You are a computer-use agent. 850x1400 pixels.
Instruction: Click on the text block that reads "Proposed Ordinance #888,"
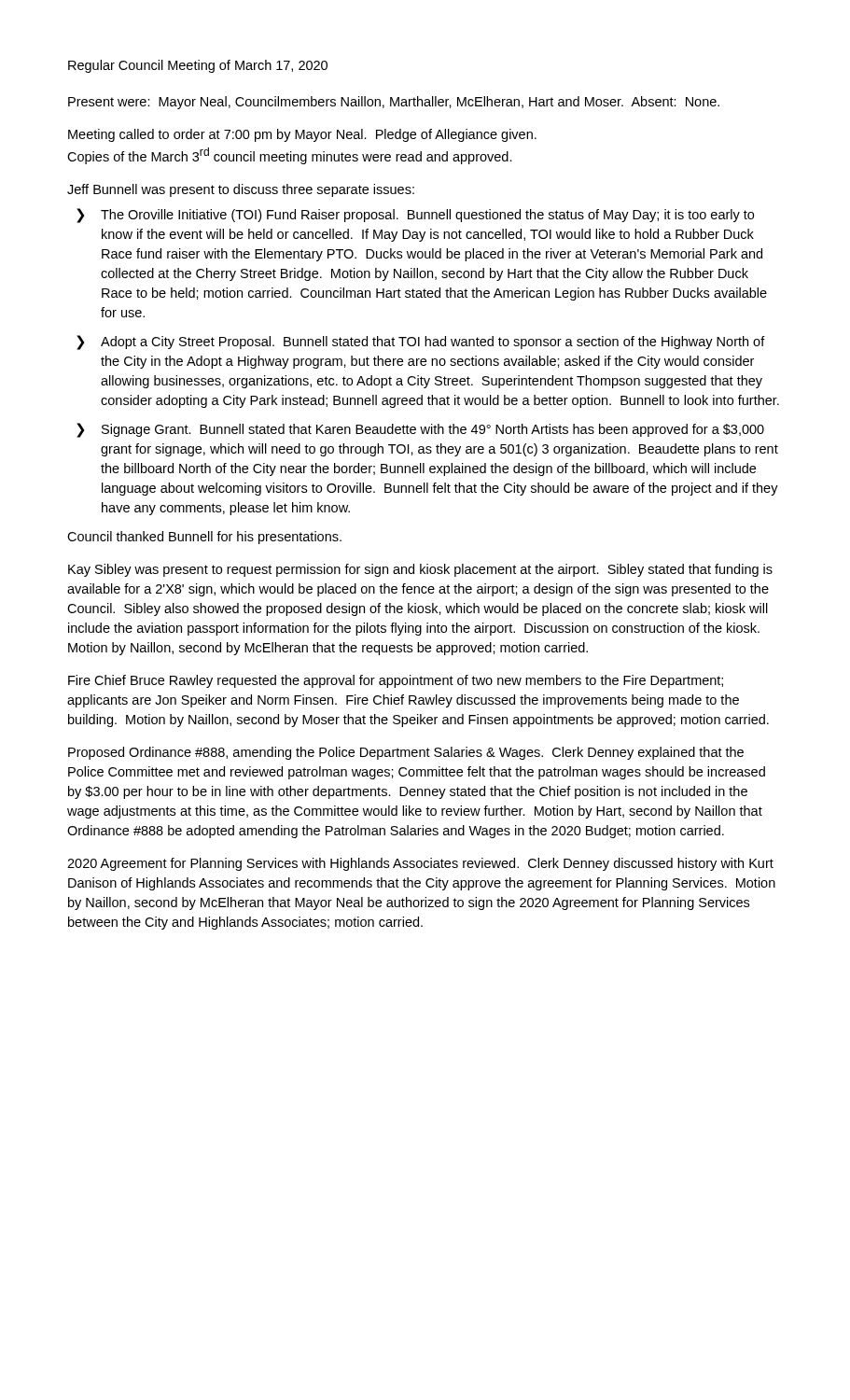click(416, 792)
